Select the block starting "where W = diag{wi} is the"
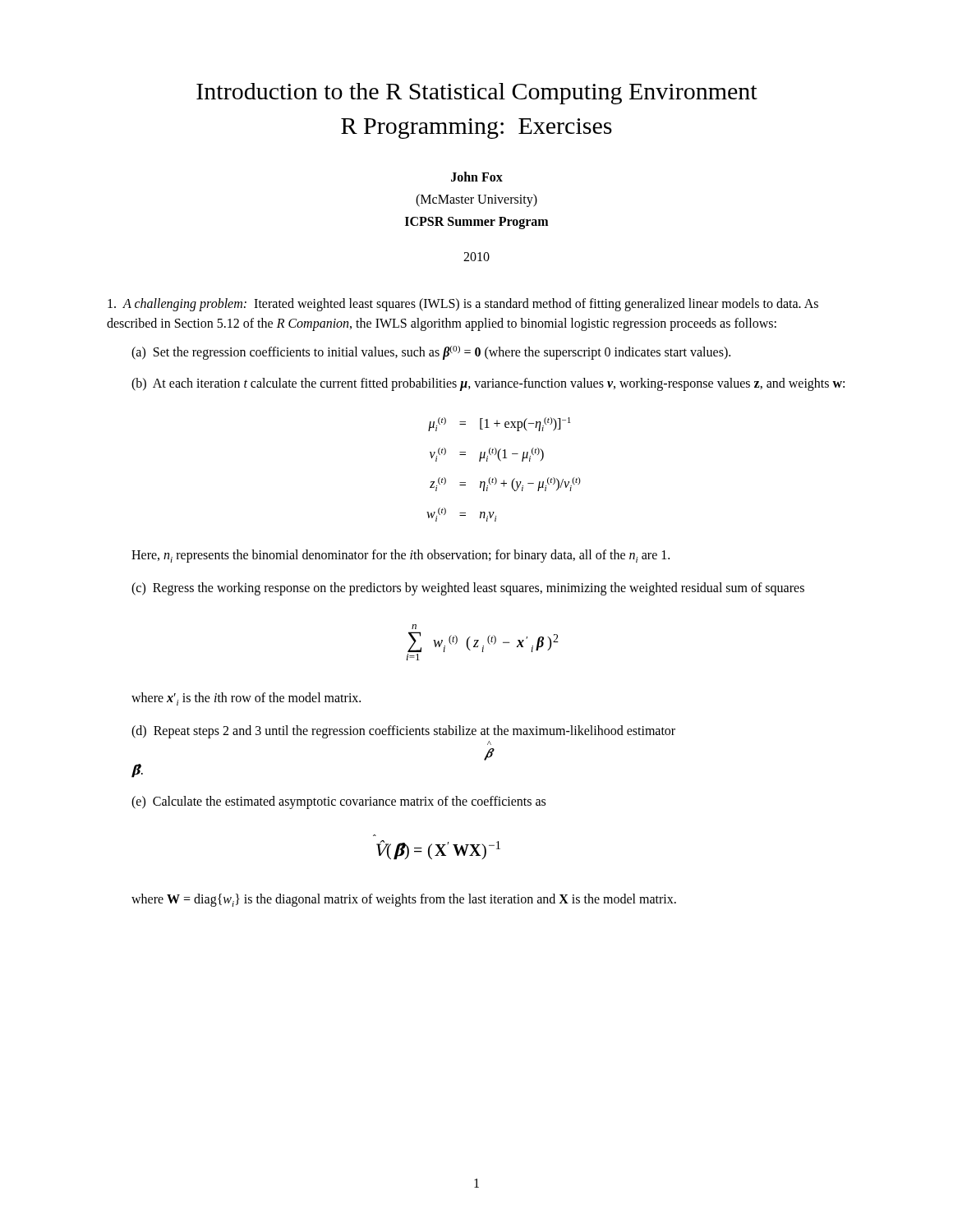Screen dimensions: 1232x953 [489, 900]
